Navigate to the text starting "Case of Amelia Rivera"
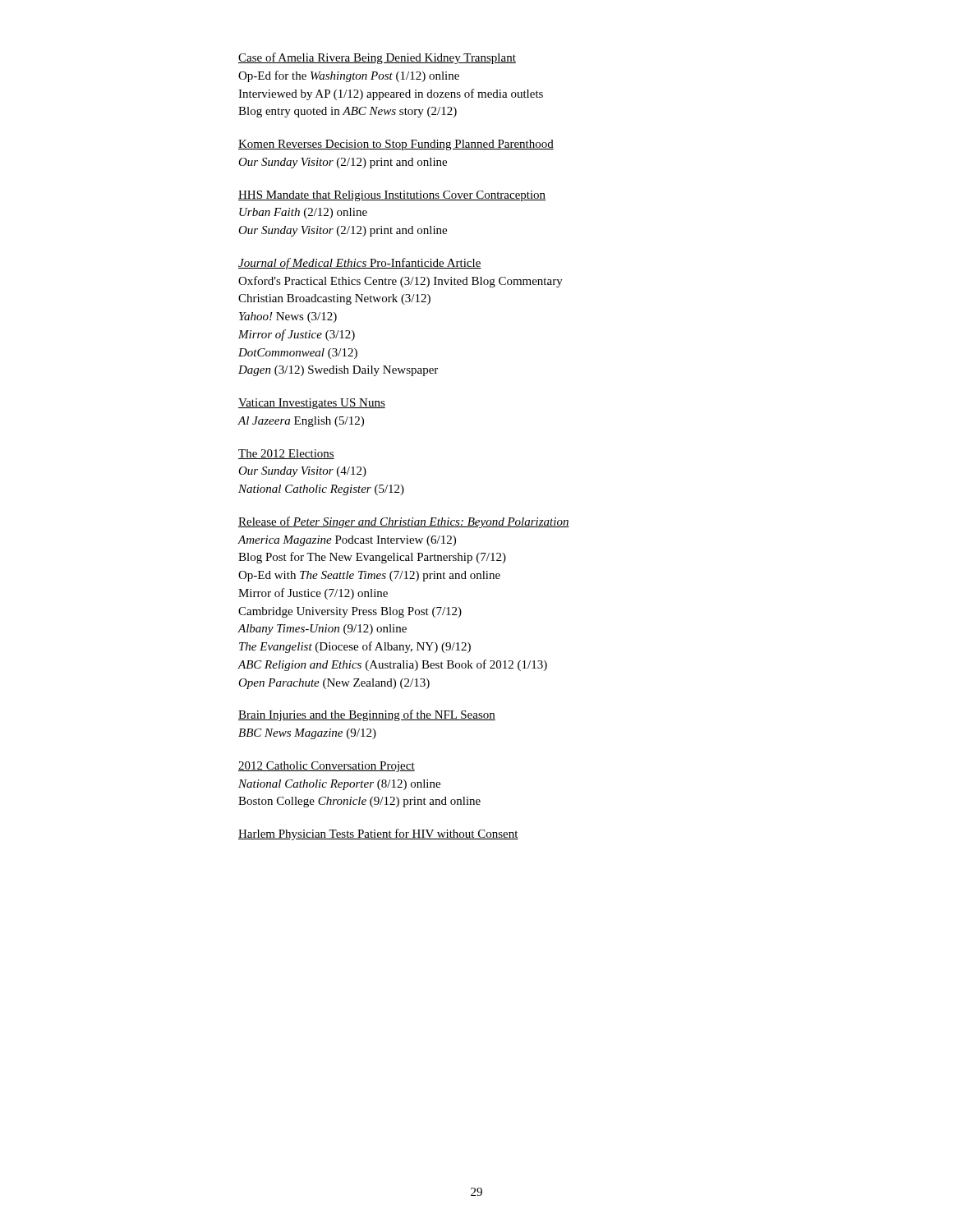Image resolution: width=953 pixels, height=1232 pixels. tap(509, 83)
